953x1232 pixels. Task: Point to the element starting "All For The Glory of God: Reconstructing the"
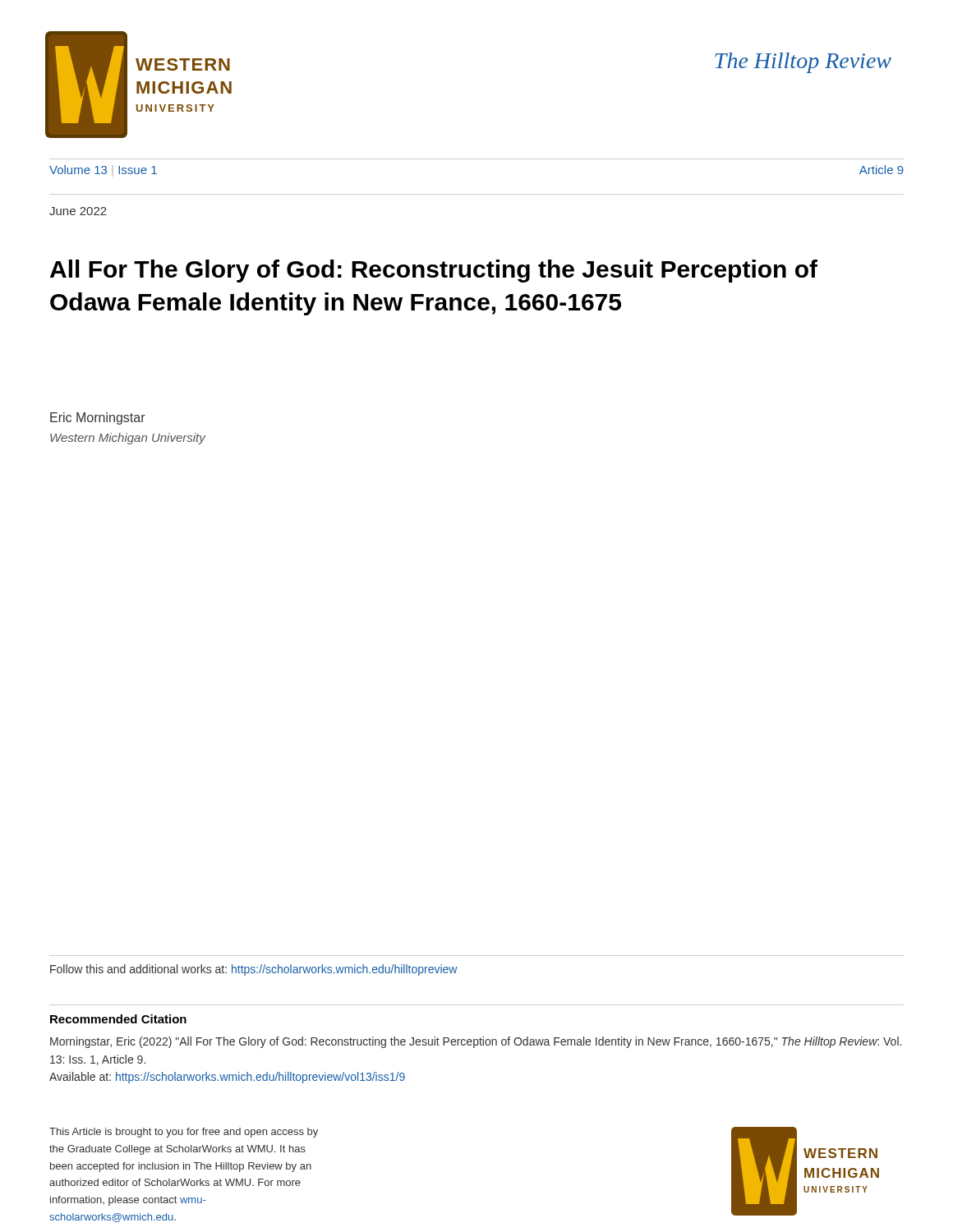(433, 285)
